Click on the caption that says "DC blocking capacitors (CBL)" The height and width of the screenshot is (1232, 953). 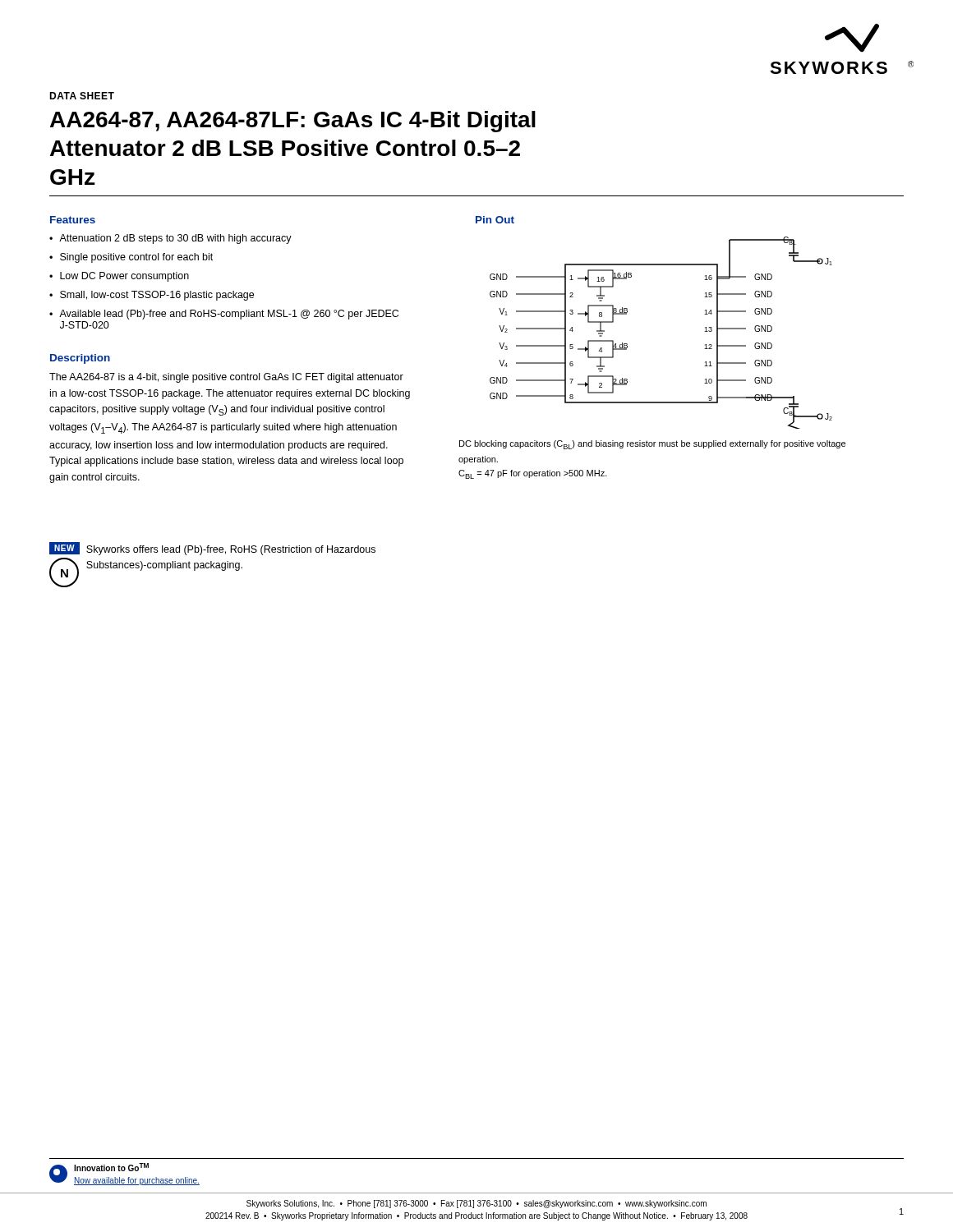[652, 445]
